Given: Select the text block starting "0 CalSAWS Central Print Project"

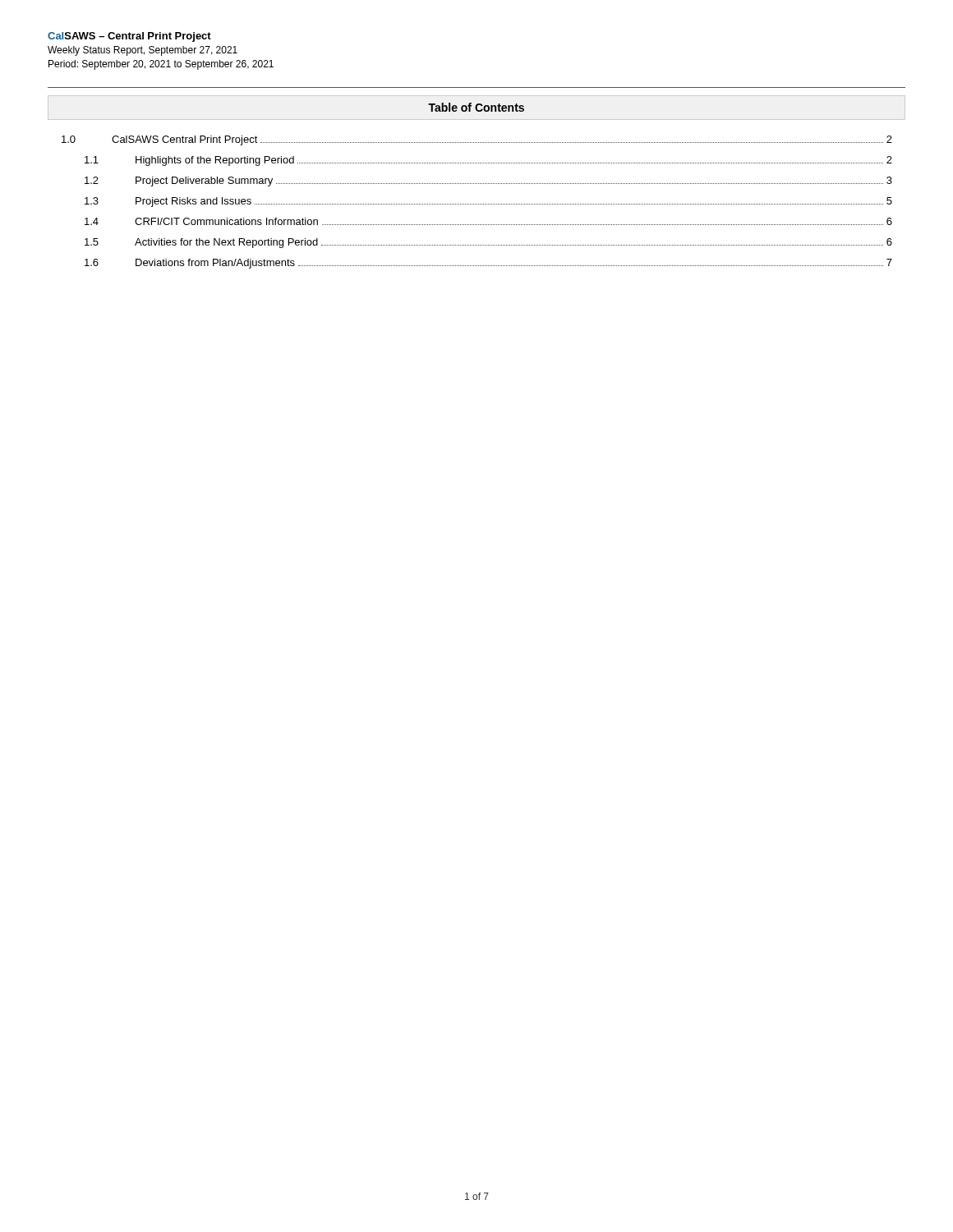Looking at the screenshot, I should pyautogui.click(x=476, y=139).
